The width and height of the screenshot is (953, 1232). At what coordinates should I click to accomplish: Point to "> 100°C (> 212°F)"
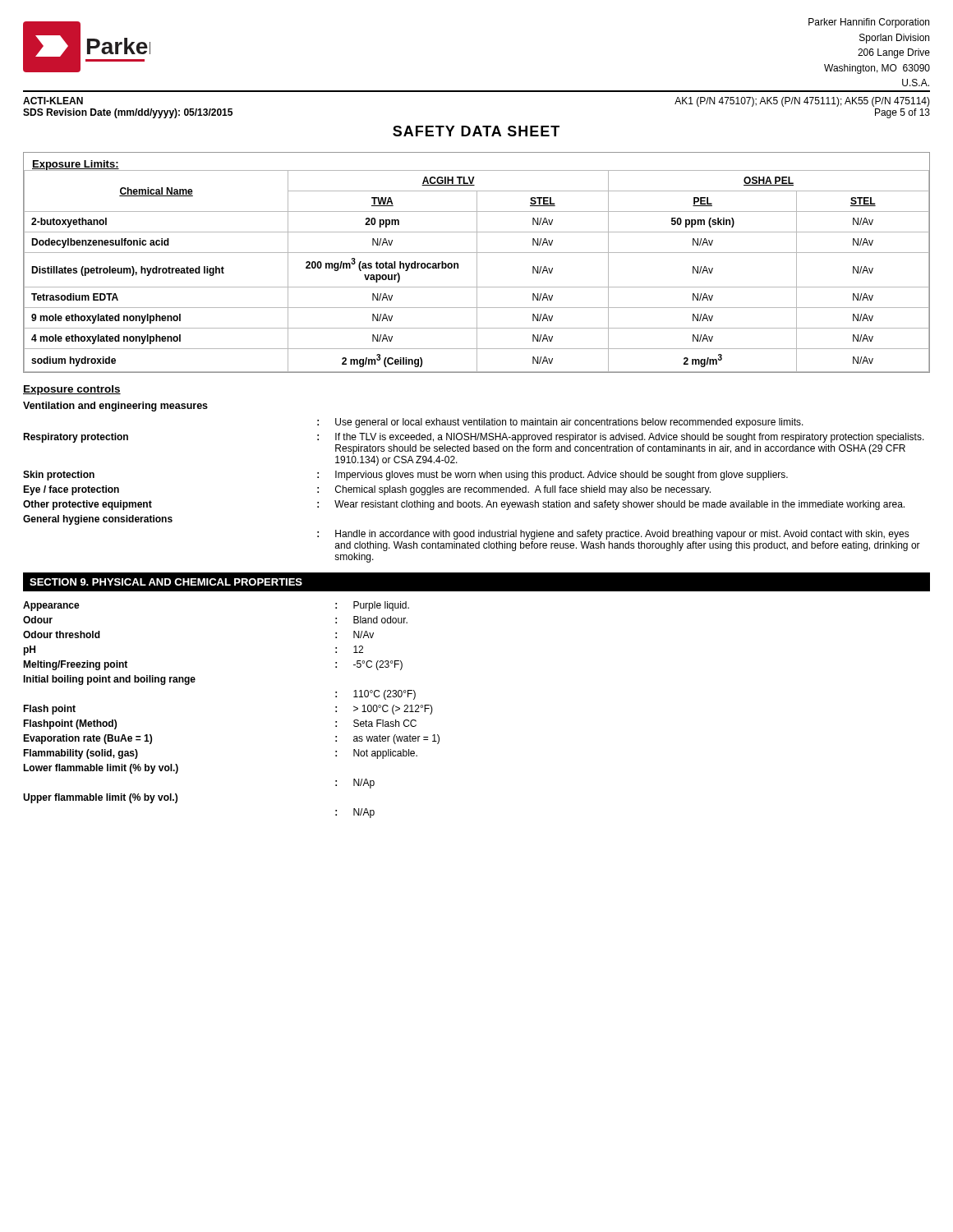tap(393, 709)
